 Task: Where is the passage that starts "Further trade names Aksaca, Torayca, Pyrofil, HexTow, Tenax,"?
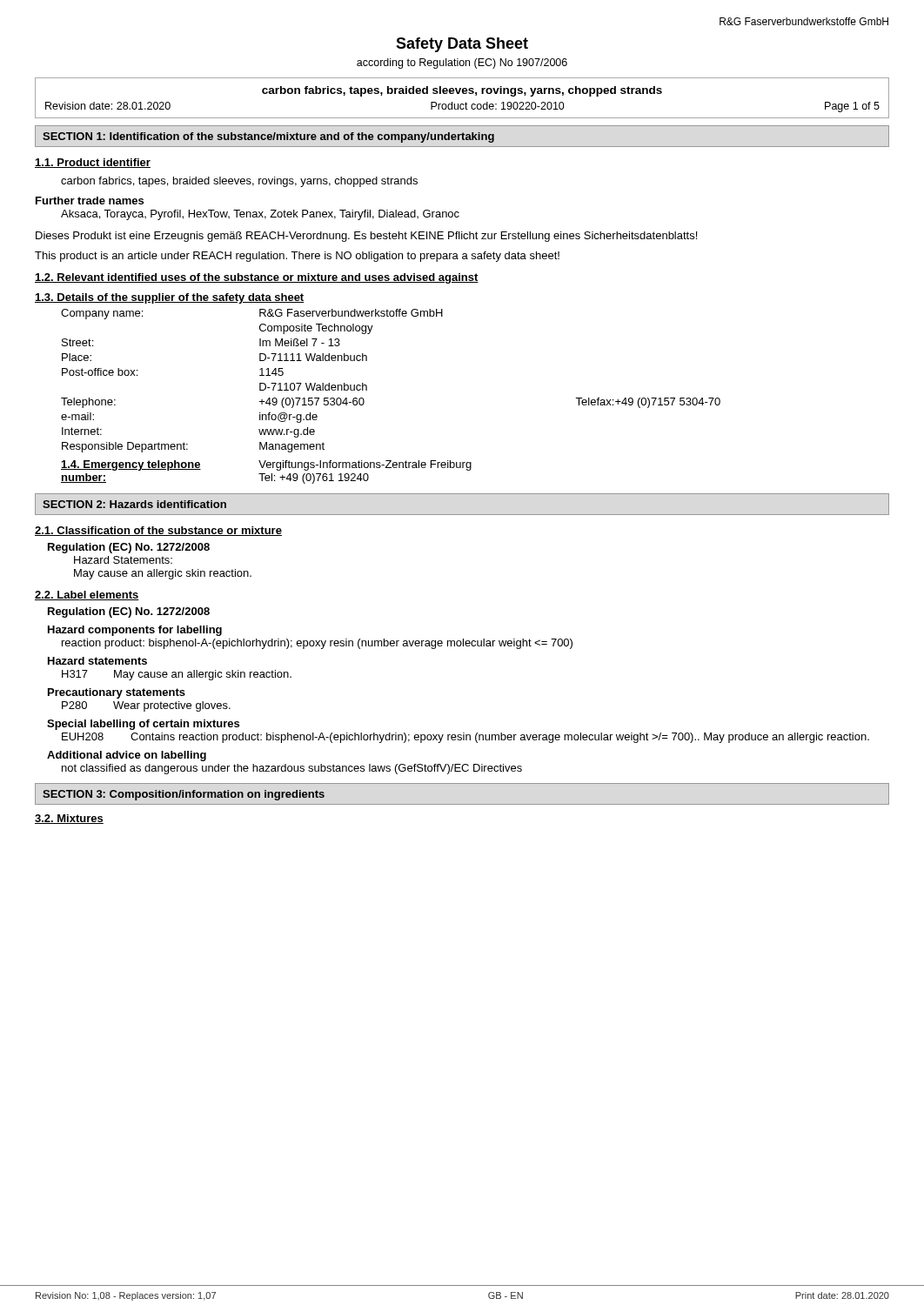coord(462,207)
